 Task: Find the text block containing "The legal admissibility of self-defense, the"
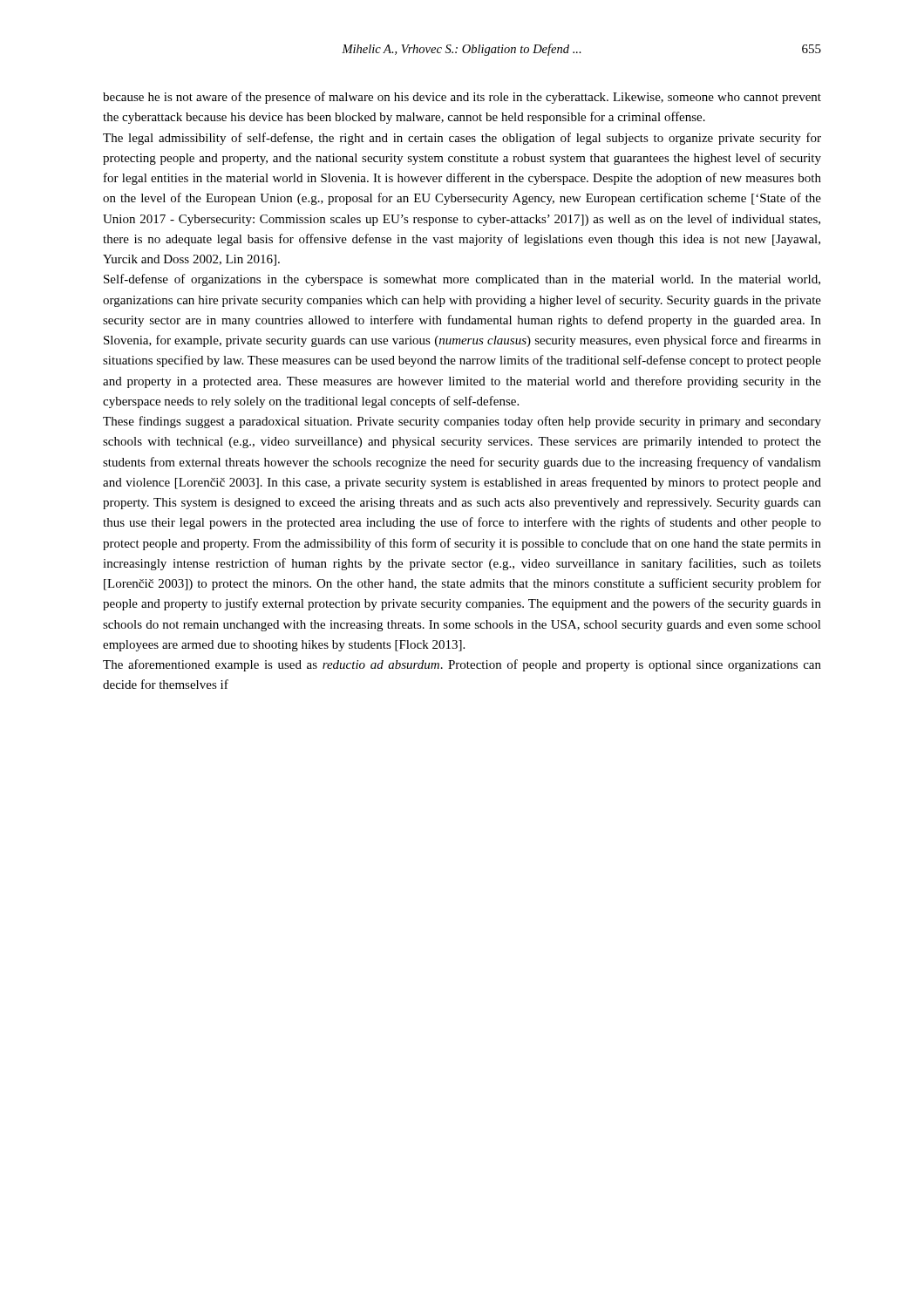point(462,199)
